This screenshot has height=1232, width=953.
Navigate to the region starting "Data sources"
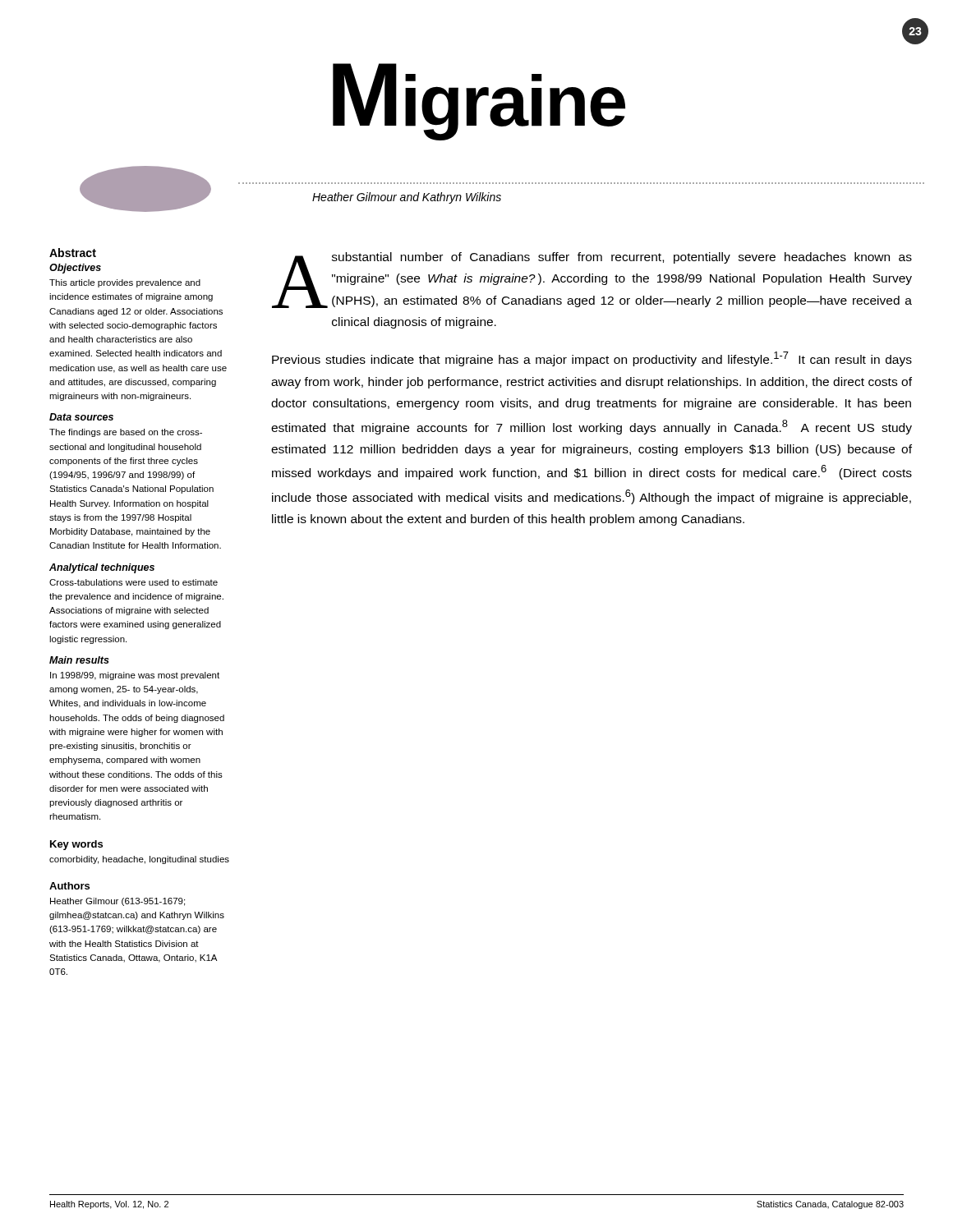coord(82,417)
